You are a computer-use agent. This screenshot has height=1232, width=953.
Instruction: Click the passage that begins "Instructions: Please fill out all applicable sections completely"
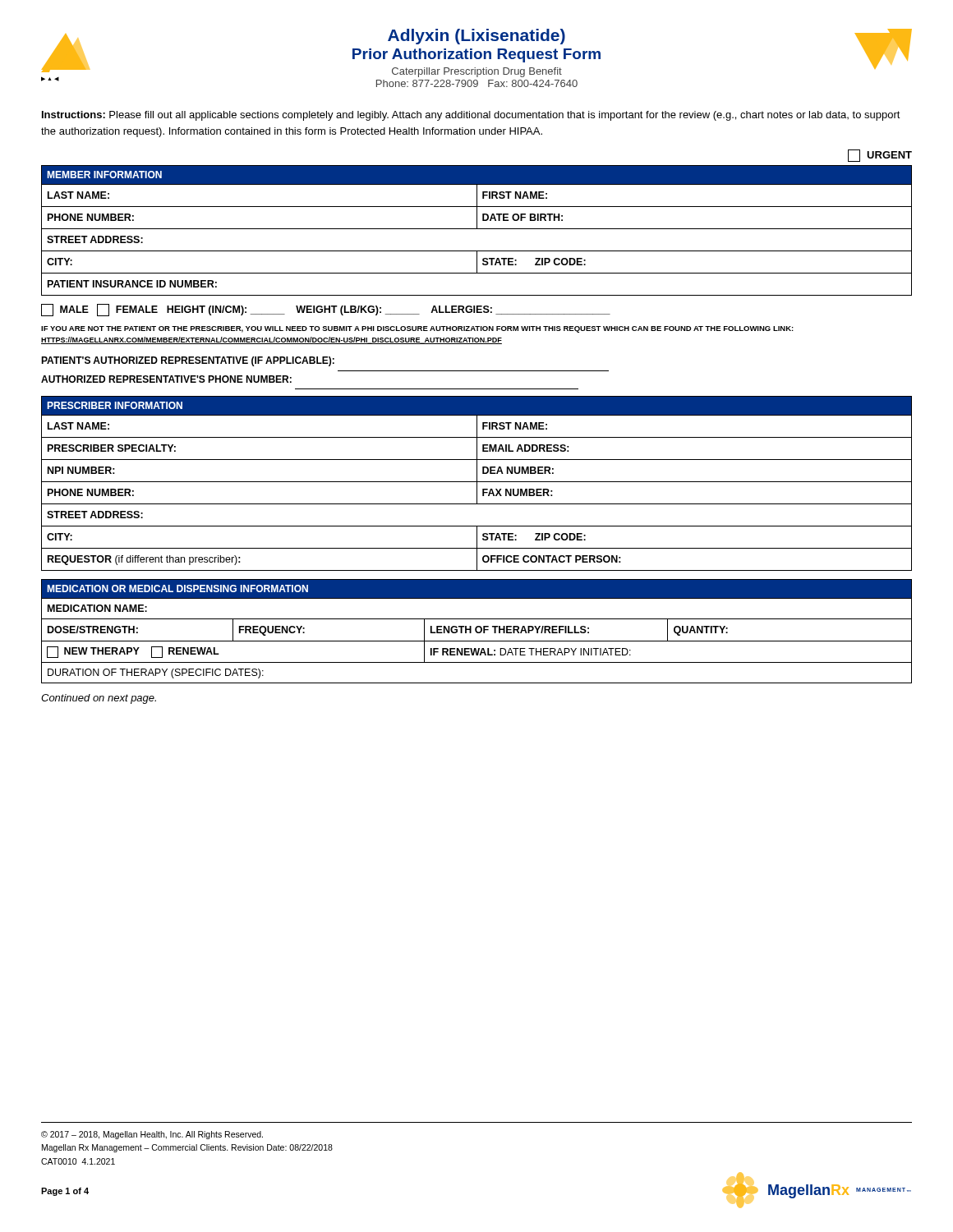470,123
